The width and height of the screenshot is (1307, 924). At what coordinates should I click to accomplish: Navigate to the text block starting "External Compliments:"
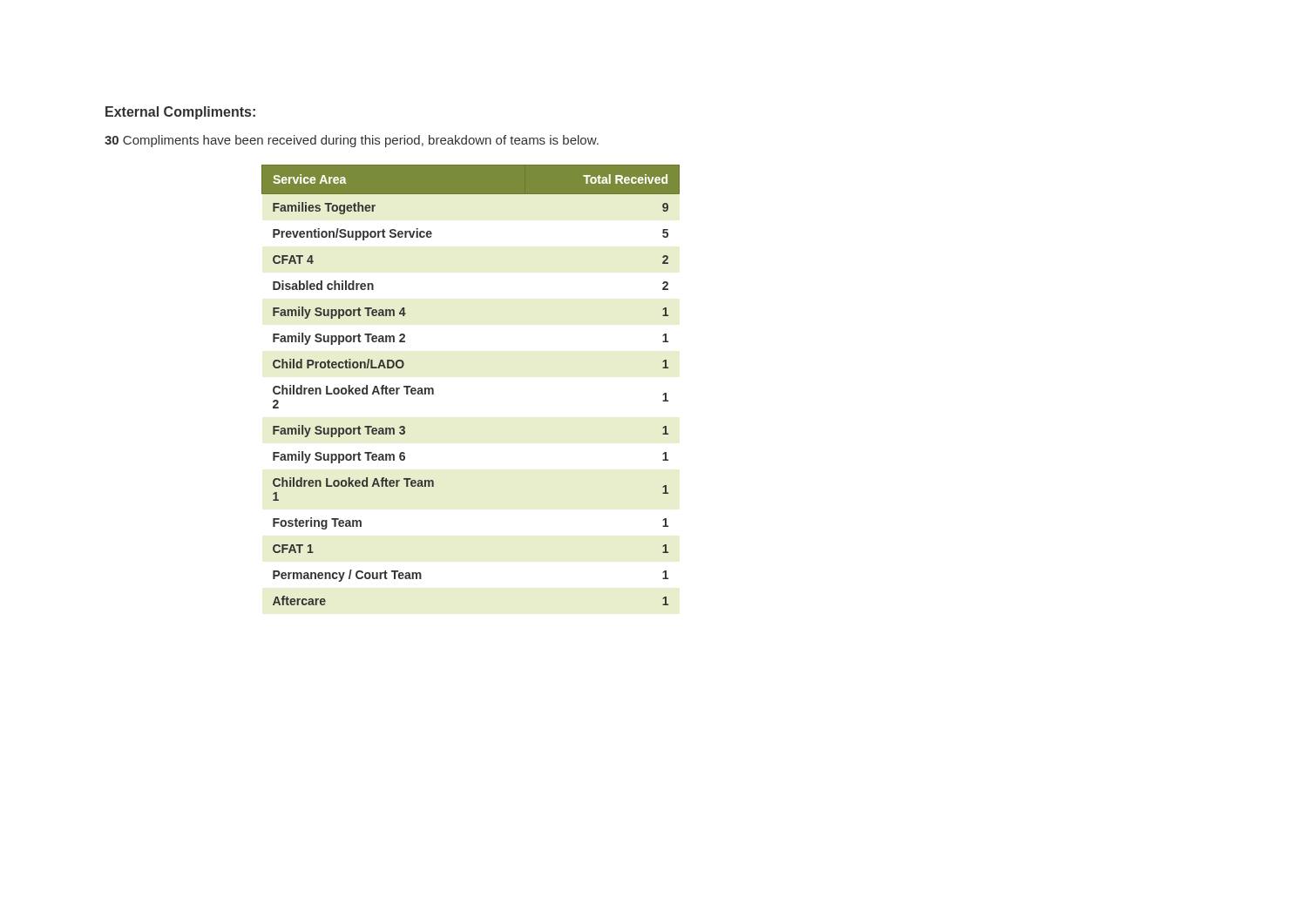pos(180,112)
